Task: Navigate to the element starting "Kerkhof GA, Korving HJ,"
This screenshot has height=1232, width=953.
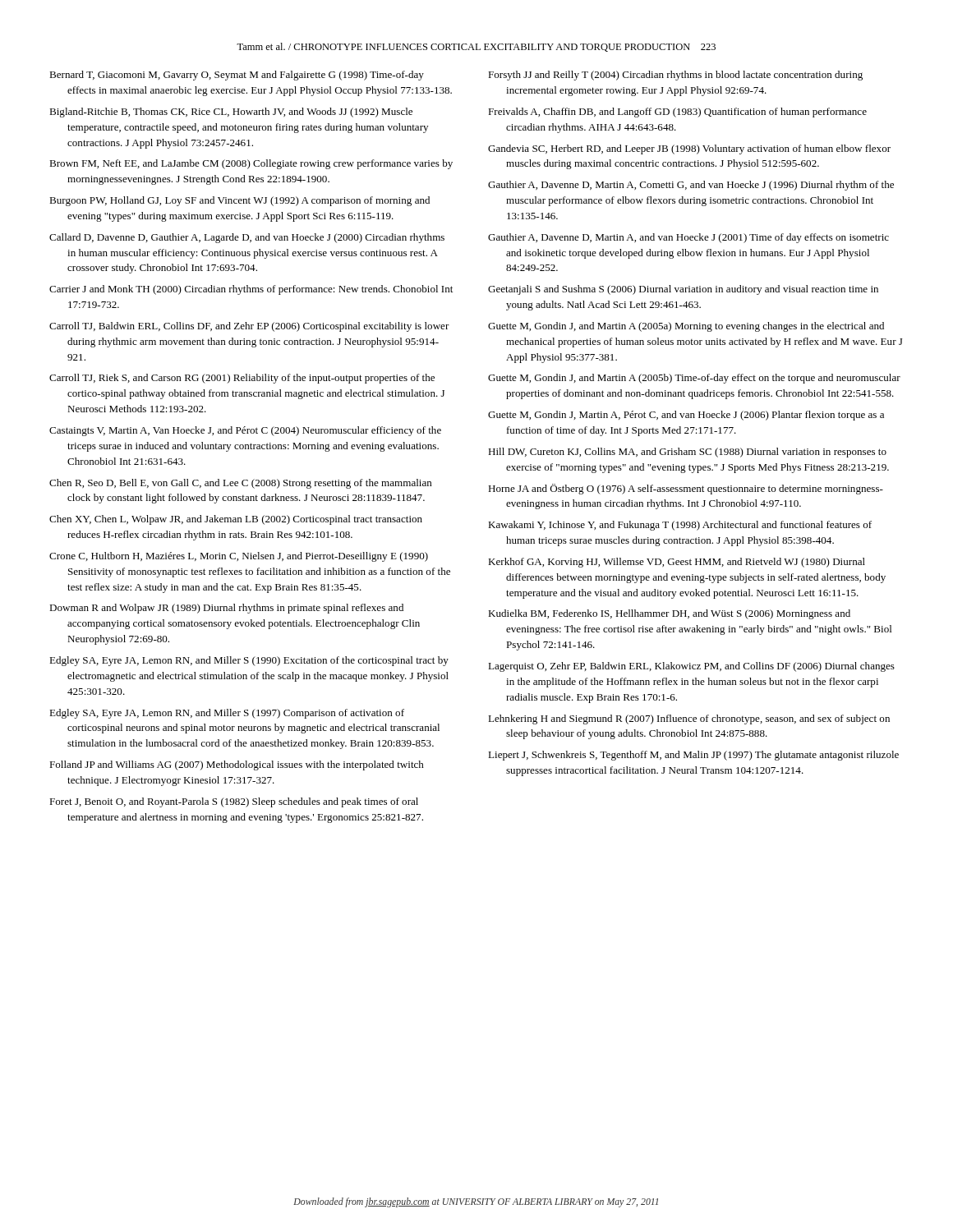Action: [687, 577]
